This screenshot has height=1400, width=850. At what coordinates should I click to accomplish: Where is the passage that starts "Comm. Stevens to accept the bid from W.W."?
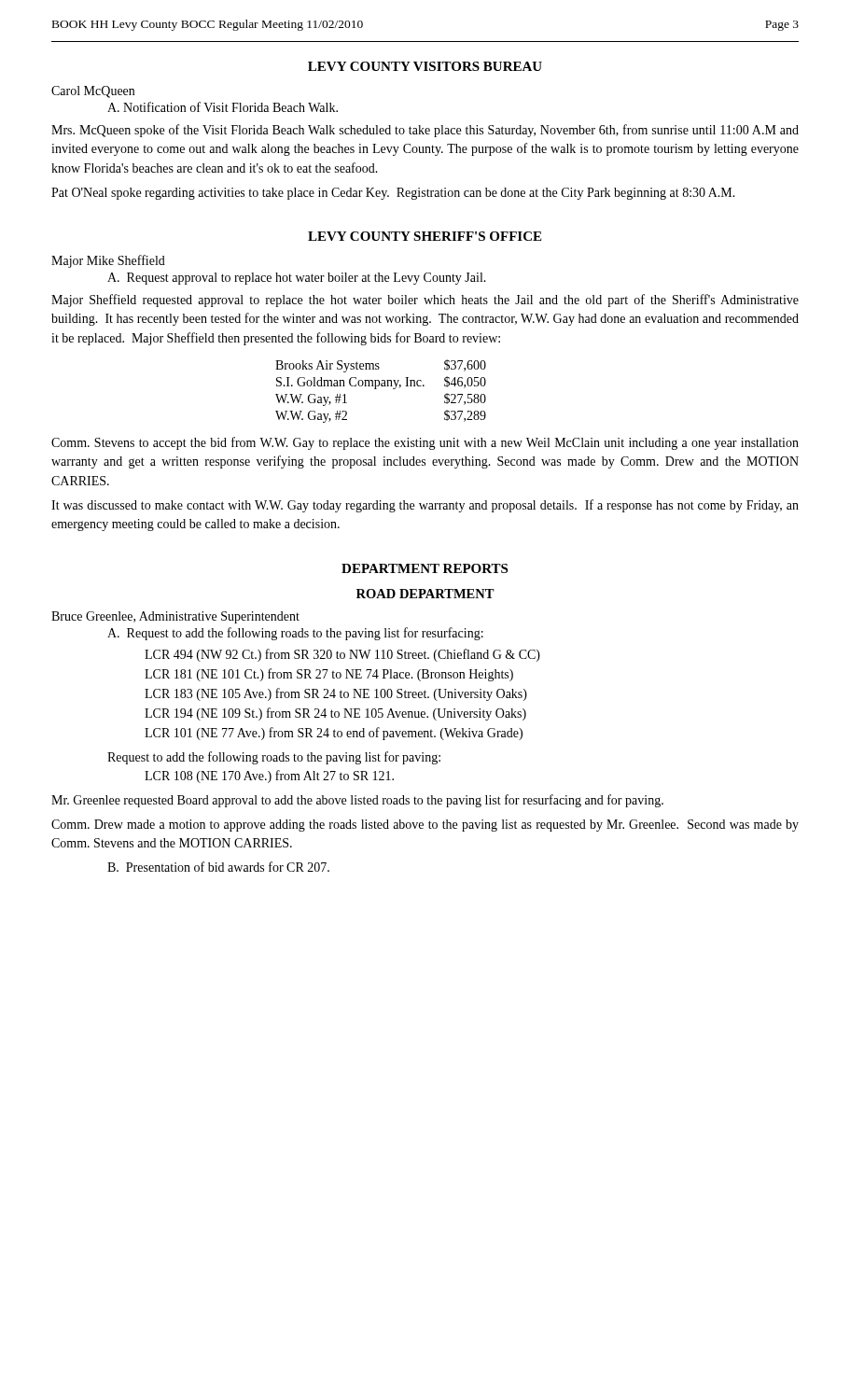click(425, 462)
